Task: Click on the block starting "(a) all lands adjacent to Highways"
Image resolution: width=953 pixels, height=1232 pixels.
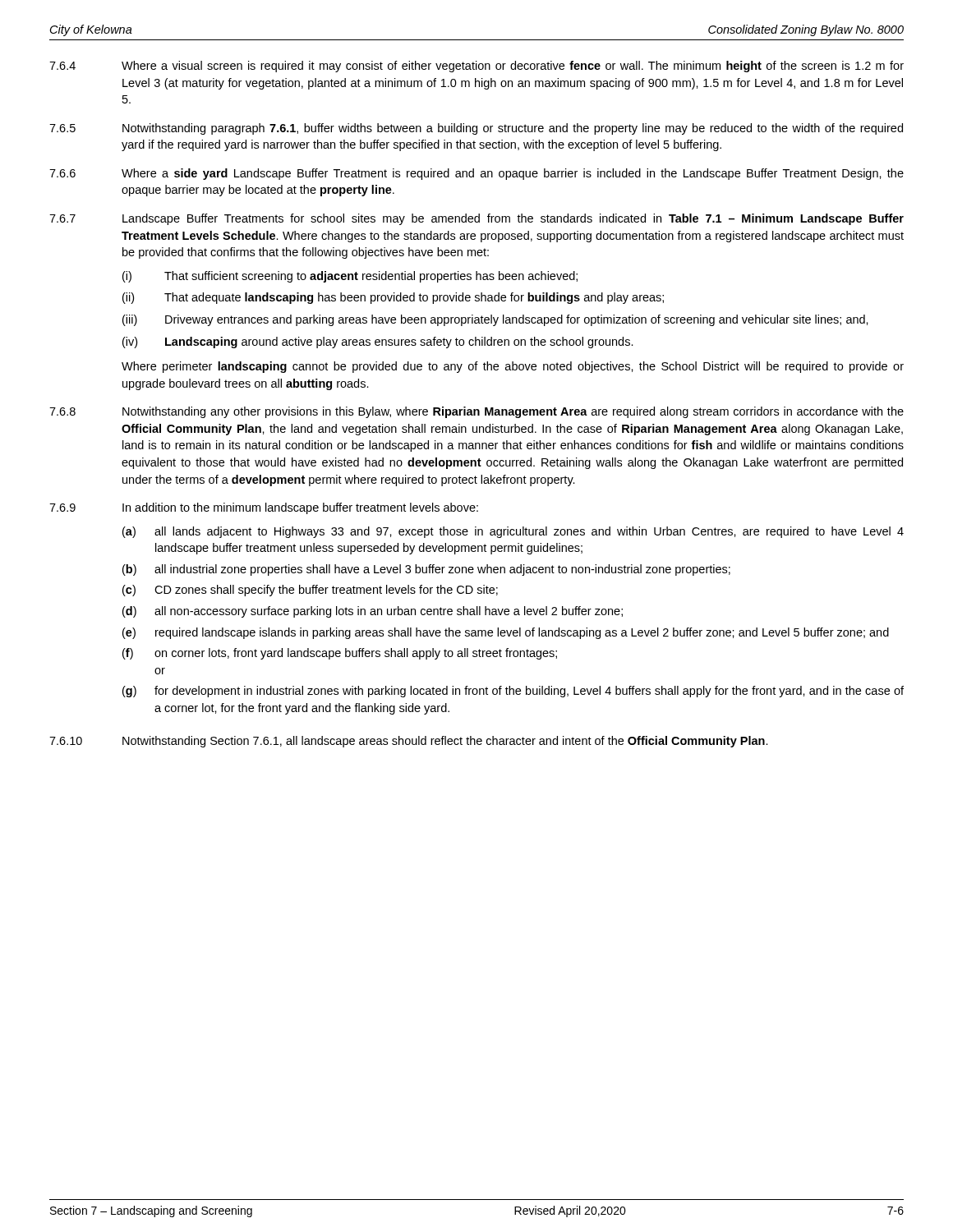Action: [x=513, y=540]
